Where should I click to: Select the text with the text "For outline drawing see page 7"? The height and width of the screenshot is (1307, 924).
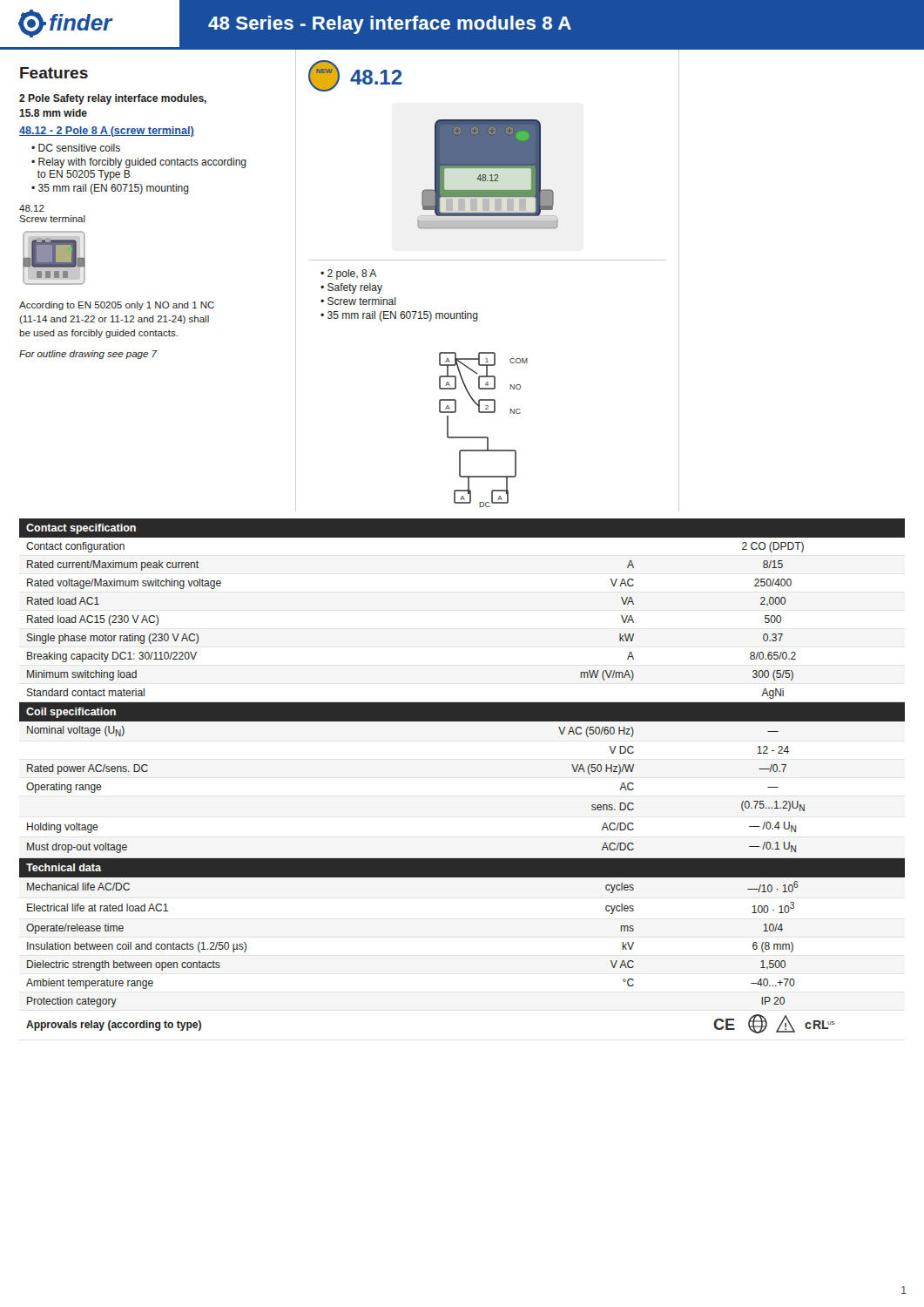tap(88, 354)
